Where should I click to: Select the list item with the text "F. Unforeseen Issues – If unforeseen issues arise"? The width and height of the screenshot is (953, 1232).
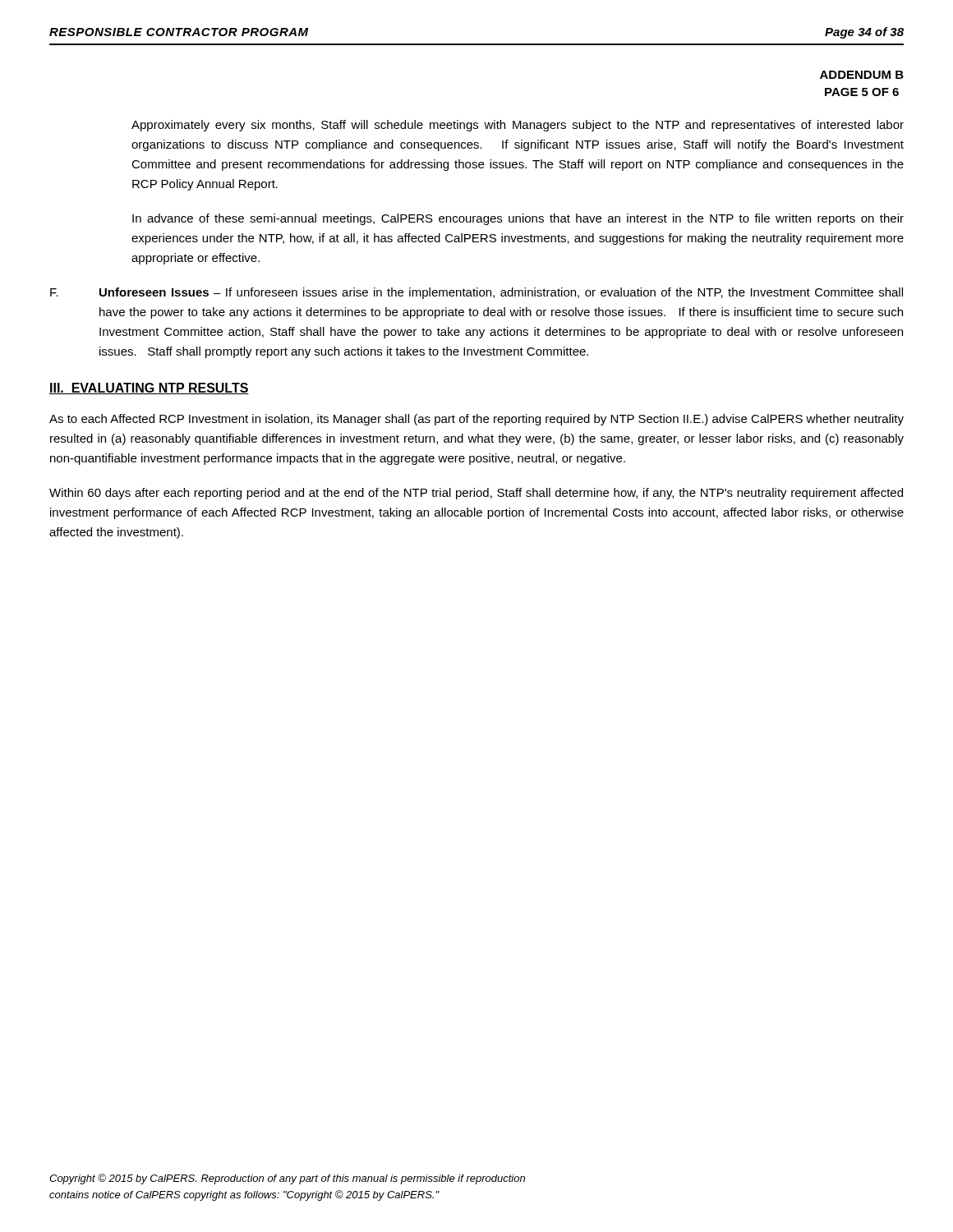(x=476, y=322)
